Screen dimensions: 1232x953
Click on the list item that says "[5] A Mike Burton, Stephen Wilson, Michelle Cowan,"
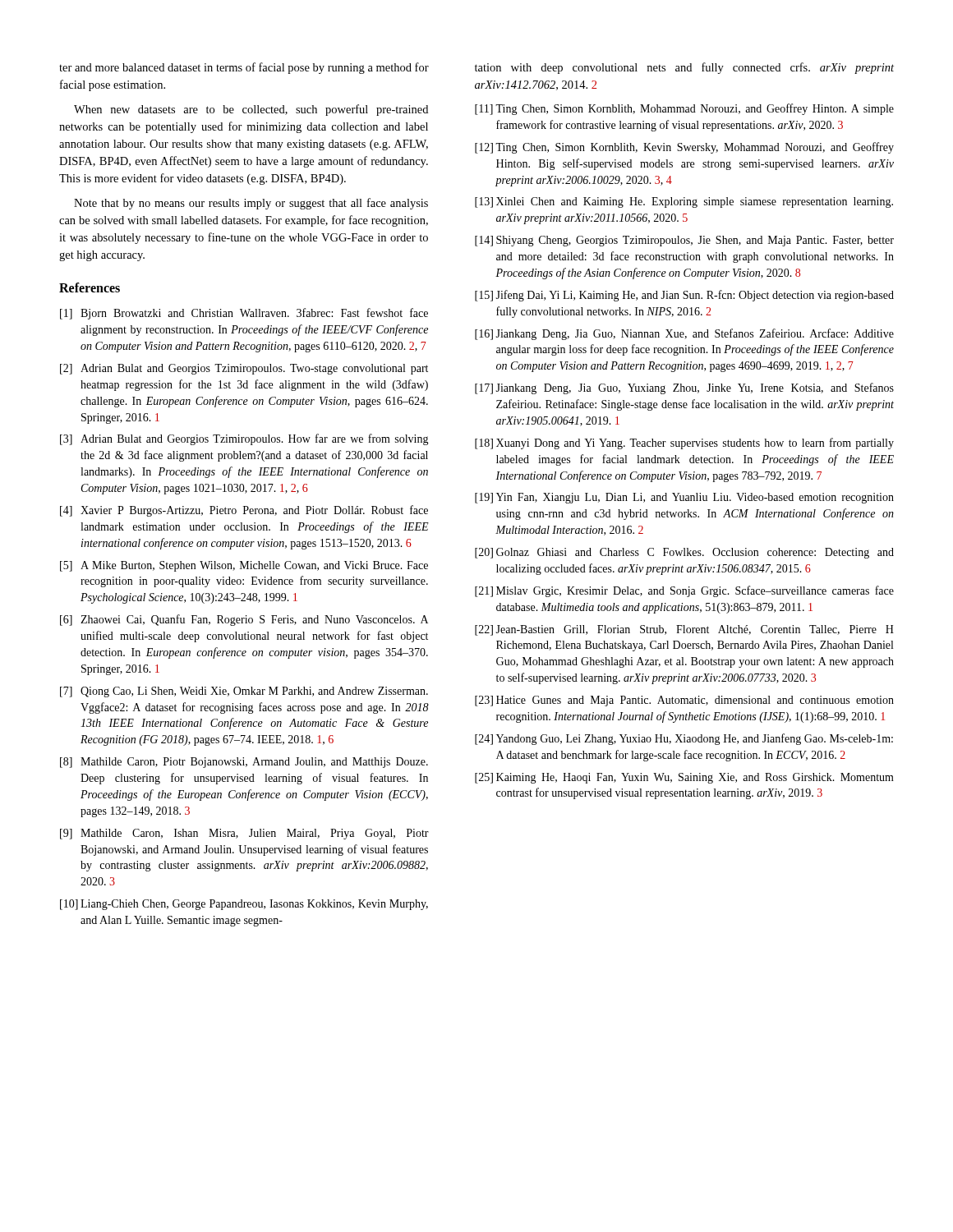point(244,582)
